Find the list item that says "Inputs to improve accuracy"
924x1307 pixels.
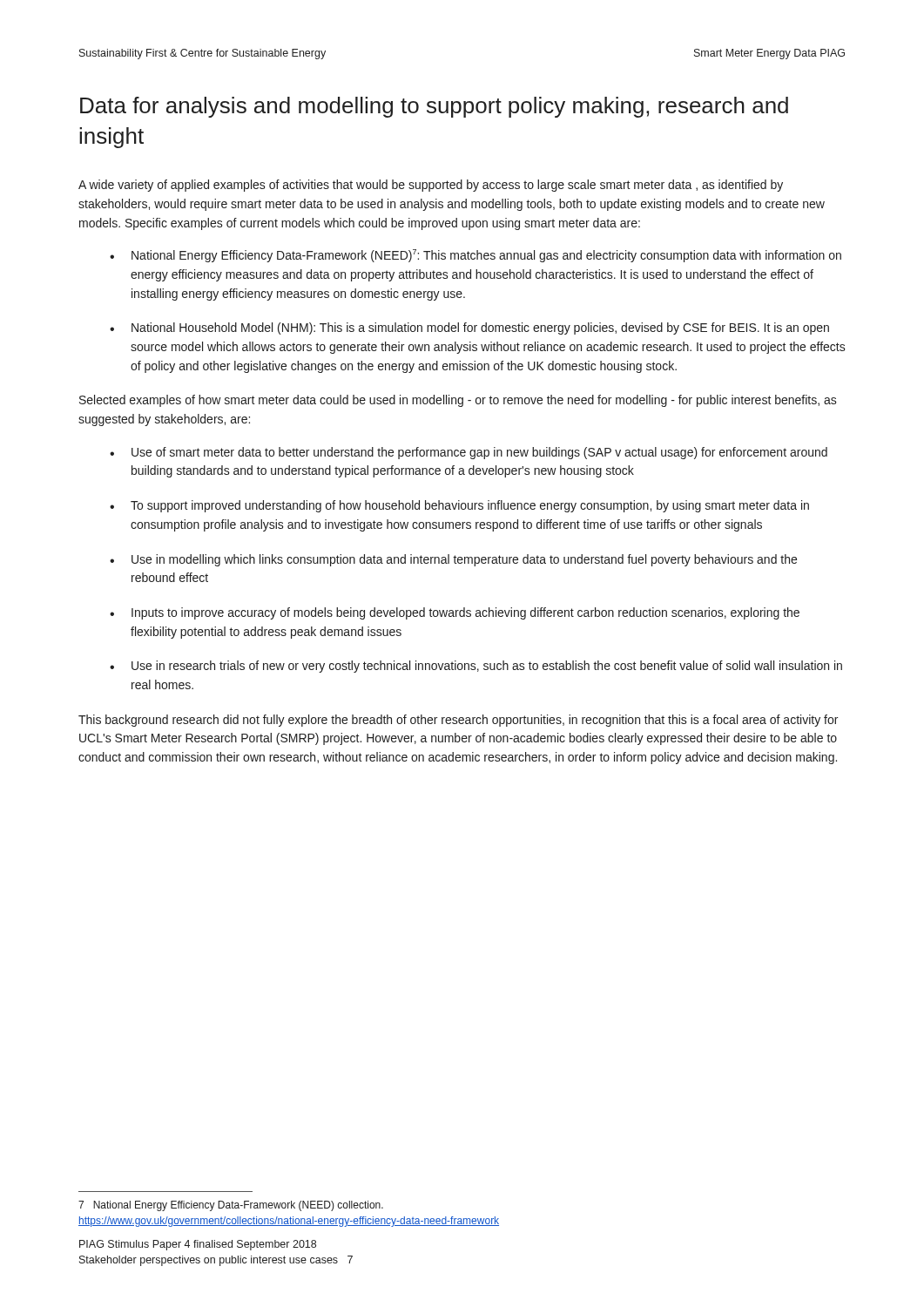(x=488, y=623)
